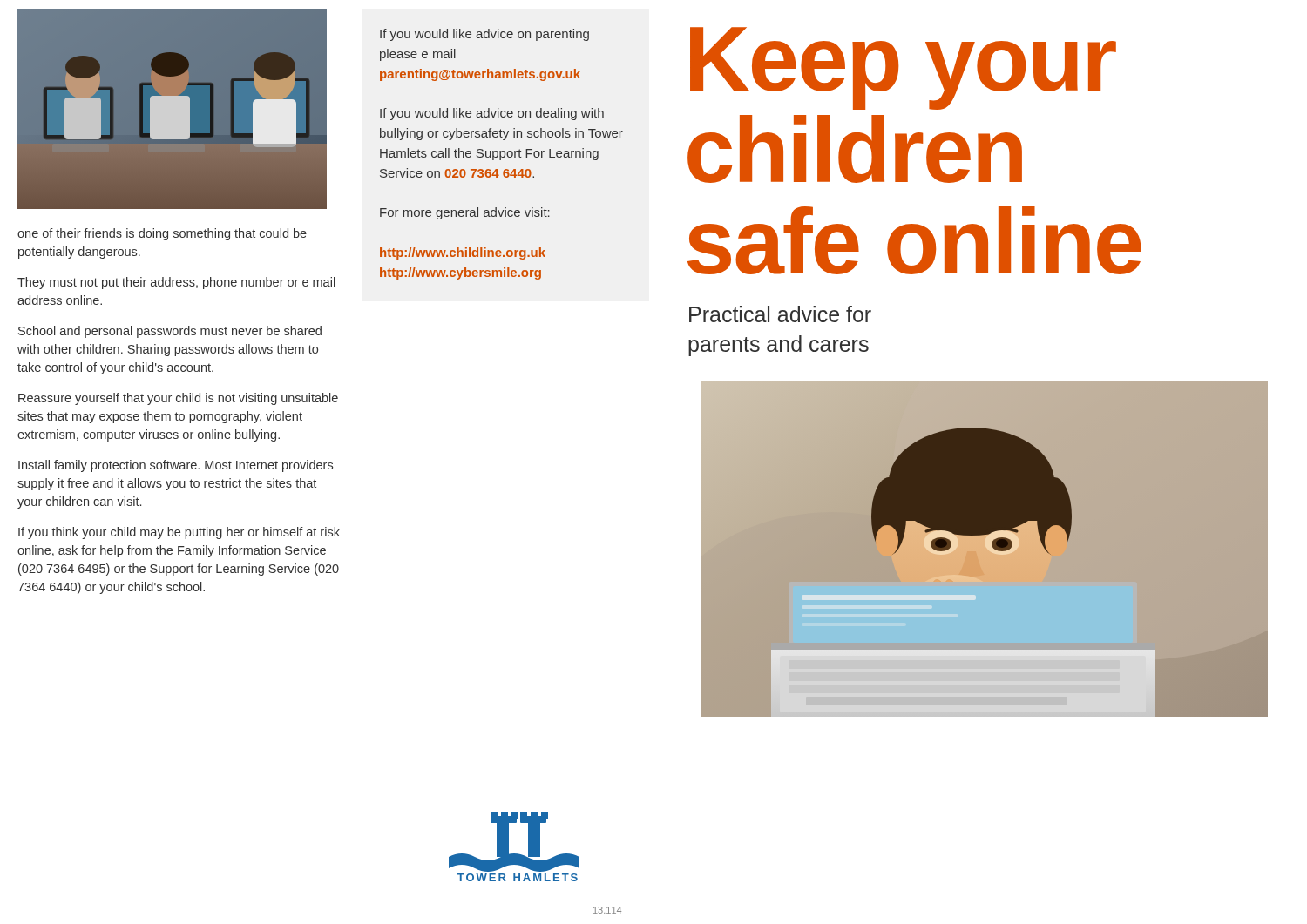Locate the text "Practical advice forparents and carers"
Viewport: 1307px width, 924px height.
tap(779, 329)
